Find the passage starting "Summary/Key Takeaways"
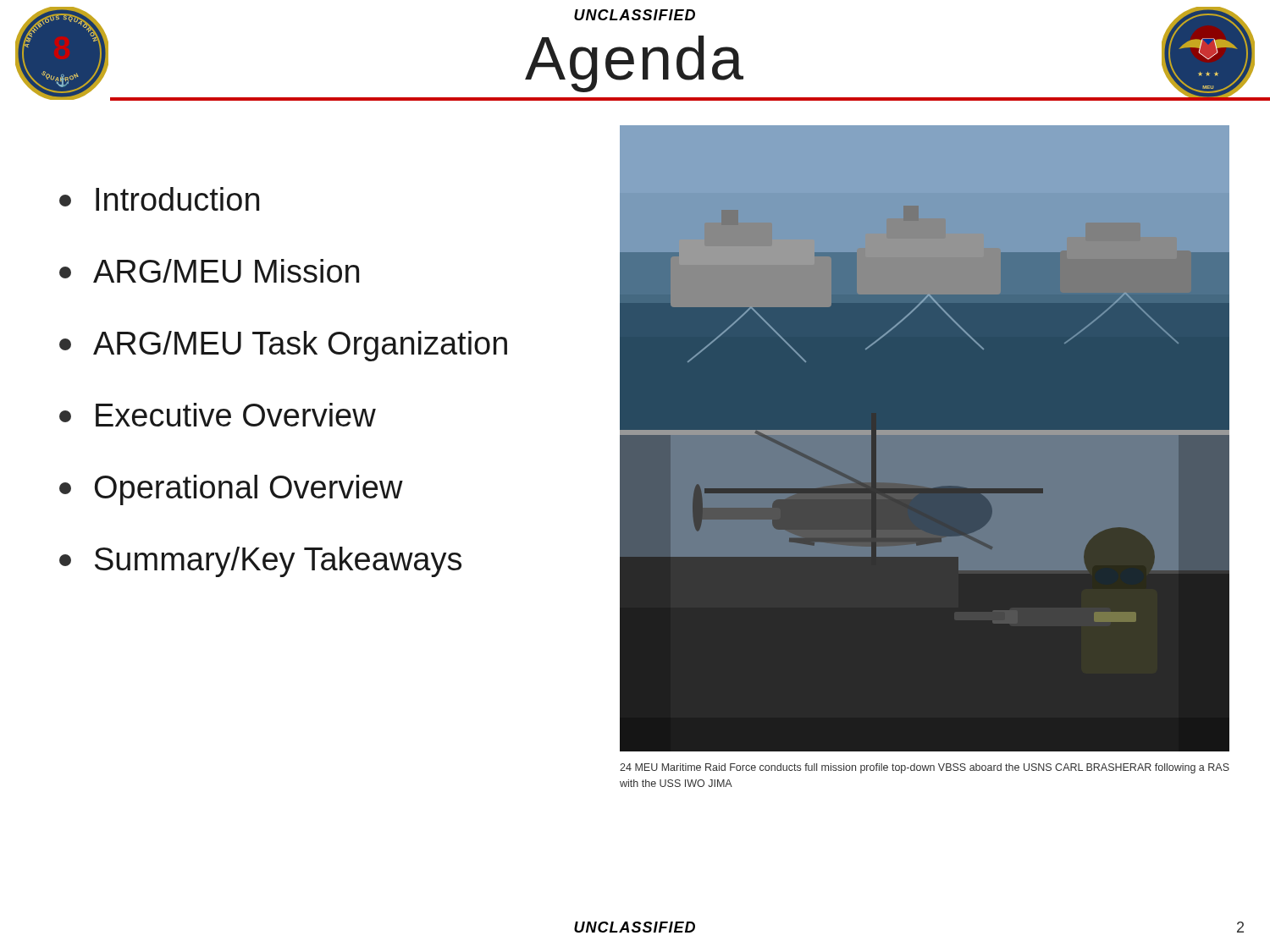Image resolution: width=1270 pixels, height=952 pixels. (261, 559)
